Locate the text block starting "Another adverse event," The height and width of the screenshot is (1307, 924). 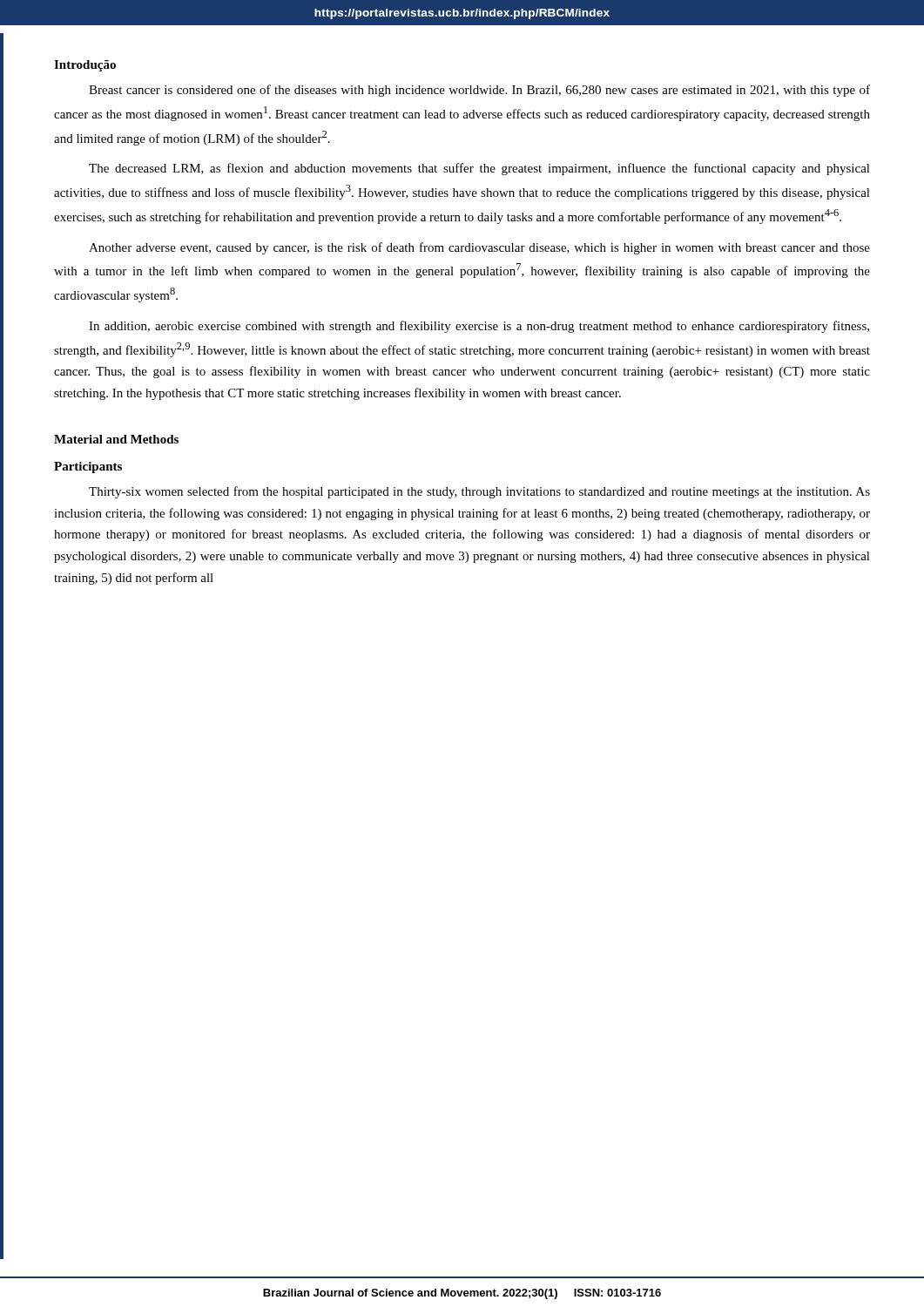(x=462, y=271)
